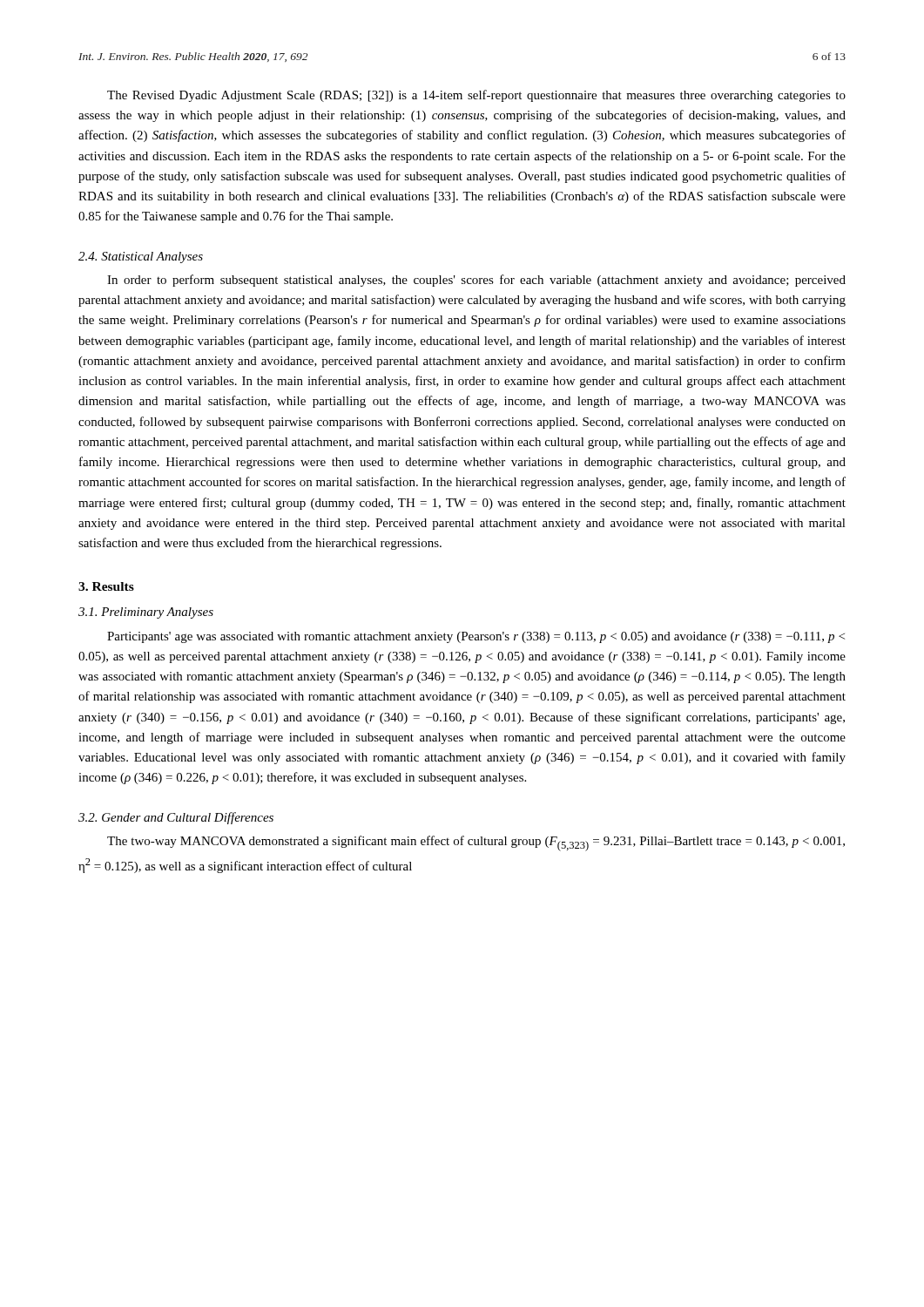The image size is (924, 1307).
Task: Find the text block starting "3. Results"
Action: click(x=106, y=586)
